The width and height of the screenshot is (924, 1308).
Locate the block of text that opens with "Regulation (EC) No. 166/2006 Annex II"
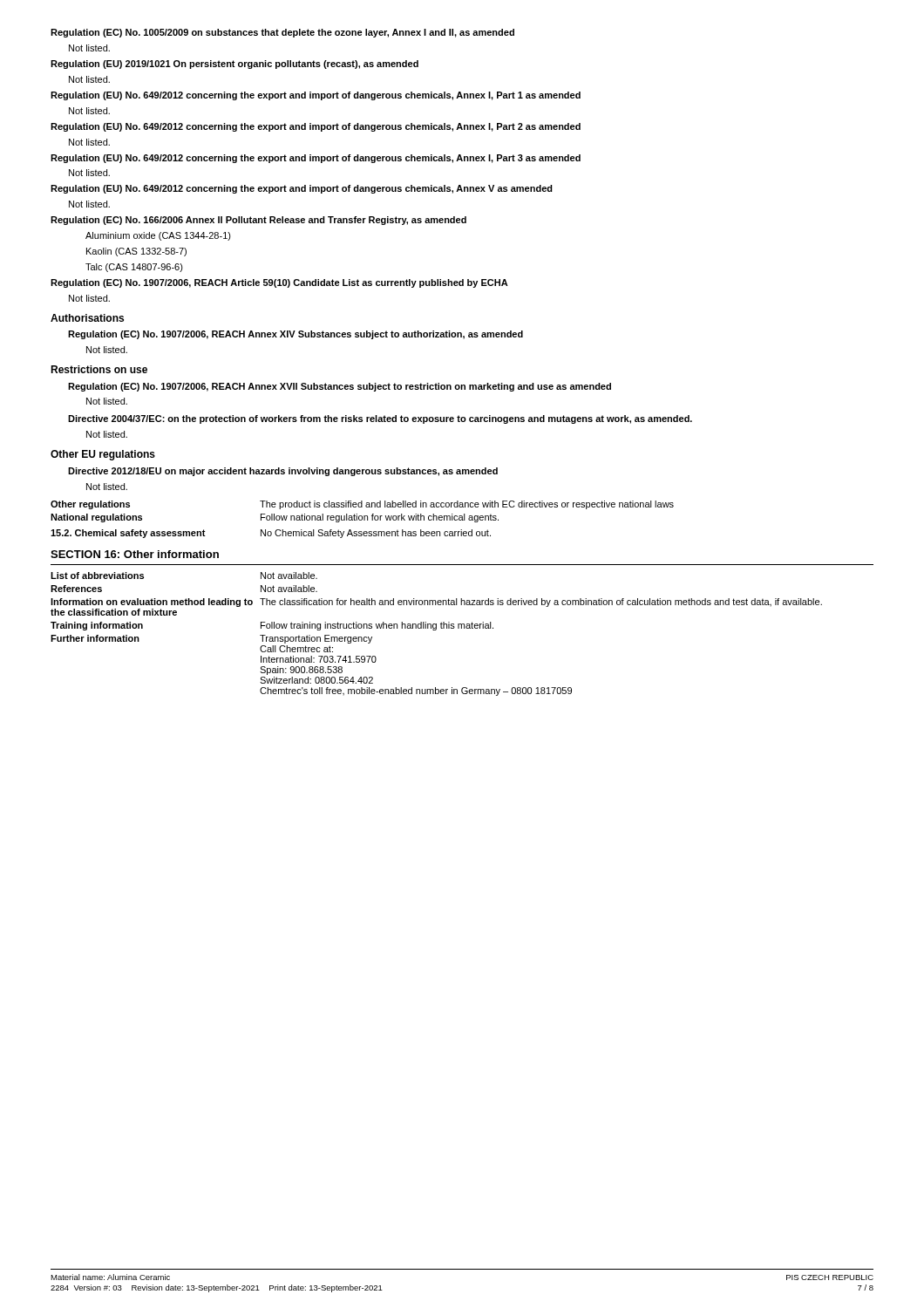tap(258, 221)
